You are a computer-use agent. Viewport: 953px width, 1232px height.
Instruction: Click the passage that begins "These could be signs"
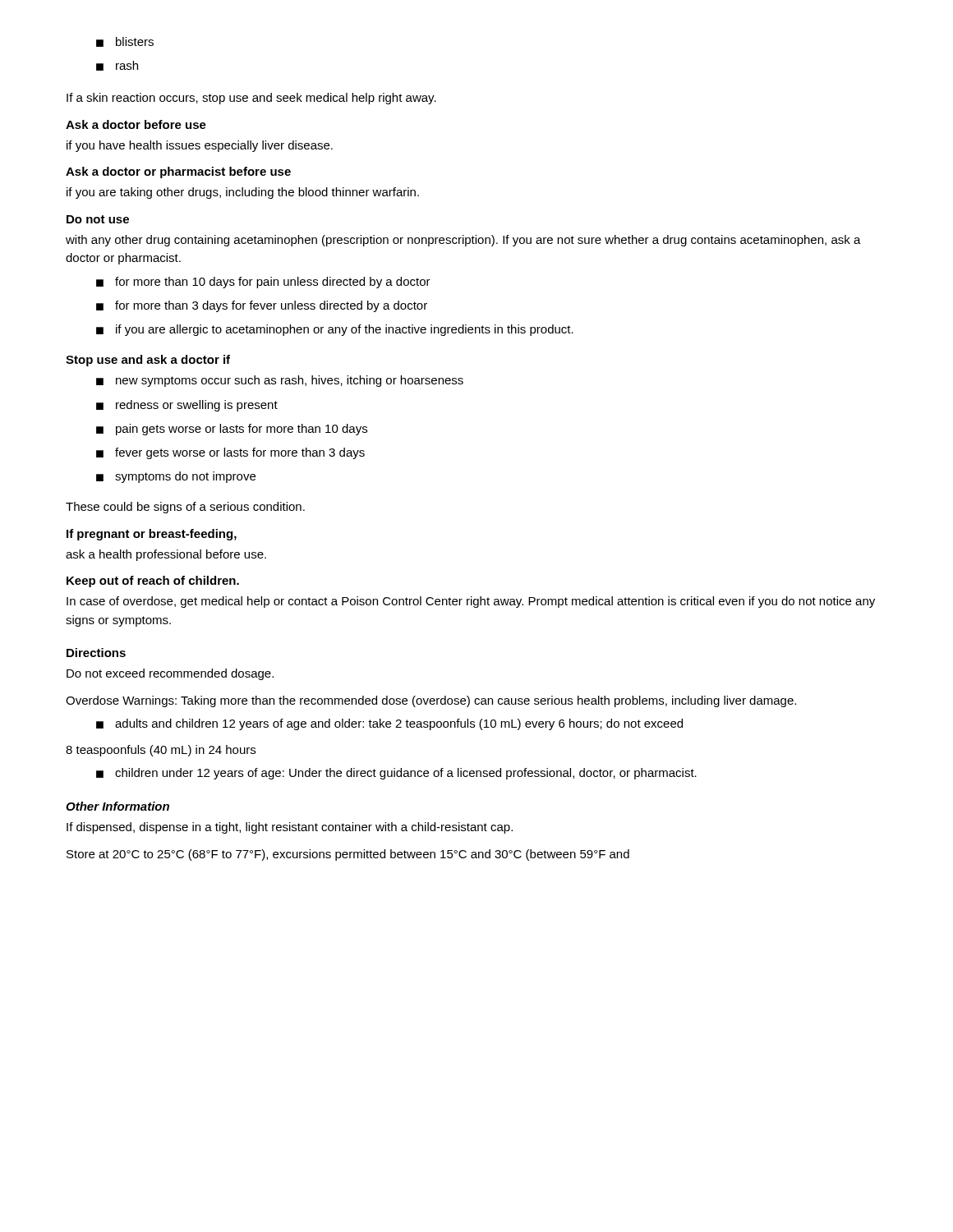pyautogui.click(x=186, y=507)
